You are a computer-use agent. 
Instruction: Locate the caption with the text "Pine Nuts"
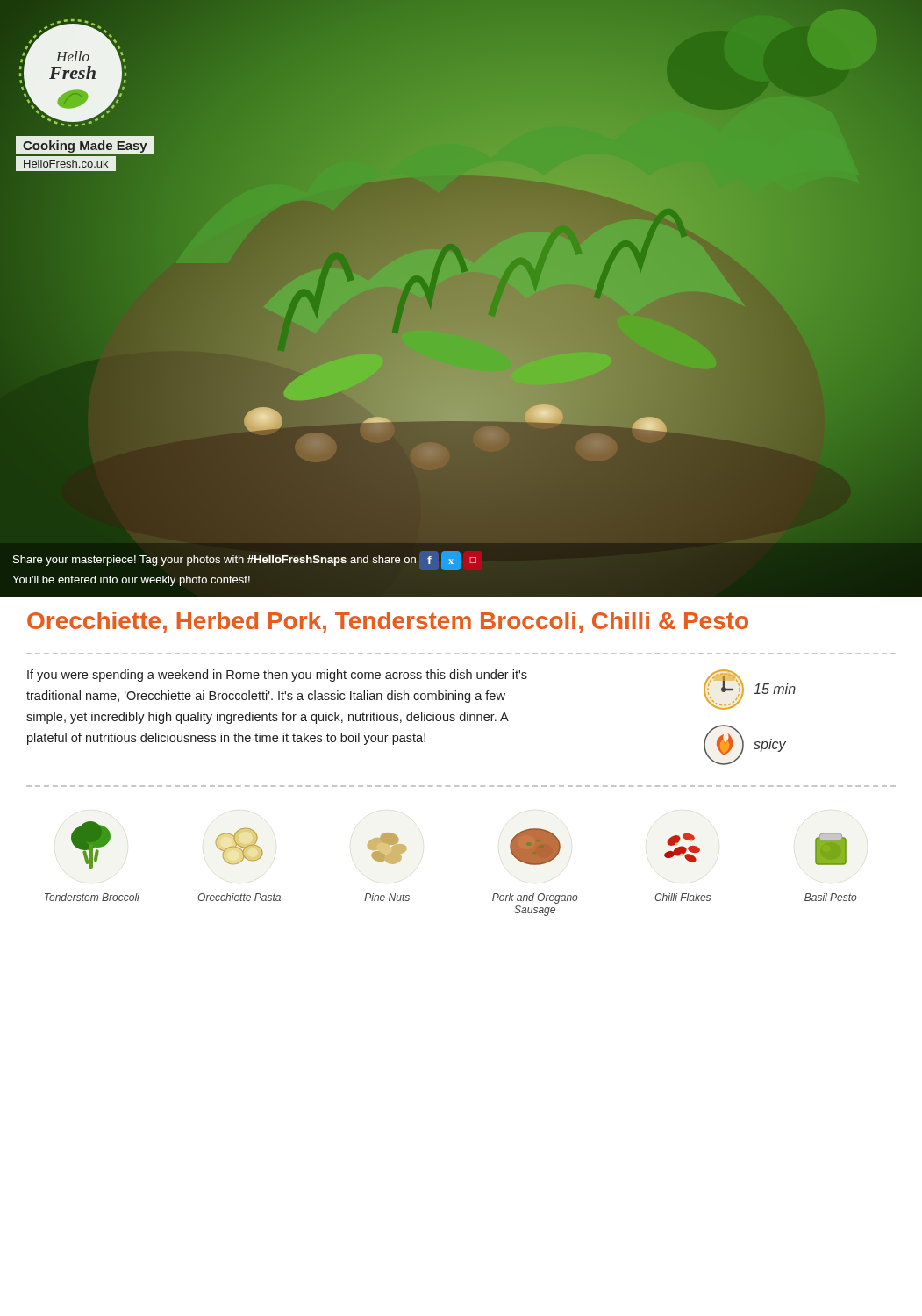[387, 898]
